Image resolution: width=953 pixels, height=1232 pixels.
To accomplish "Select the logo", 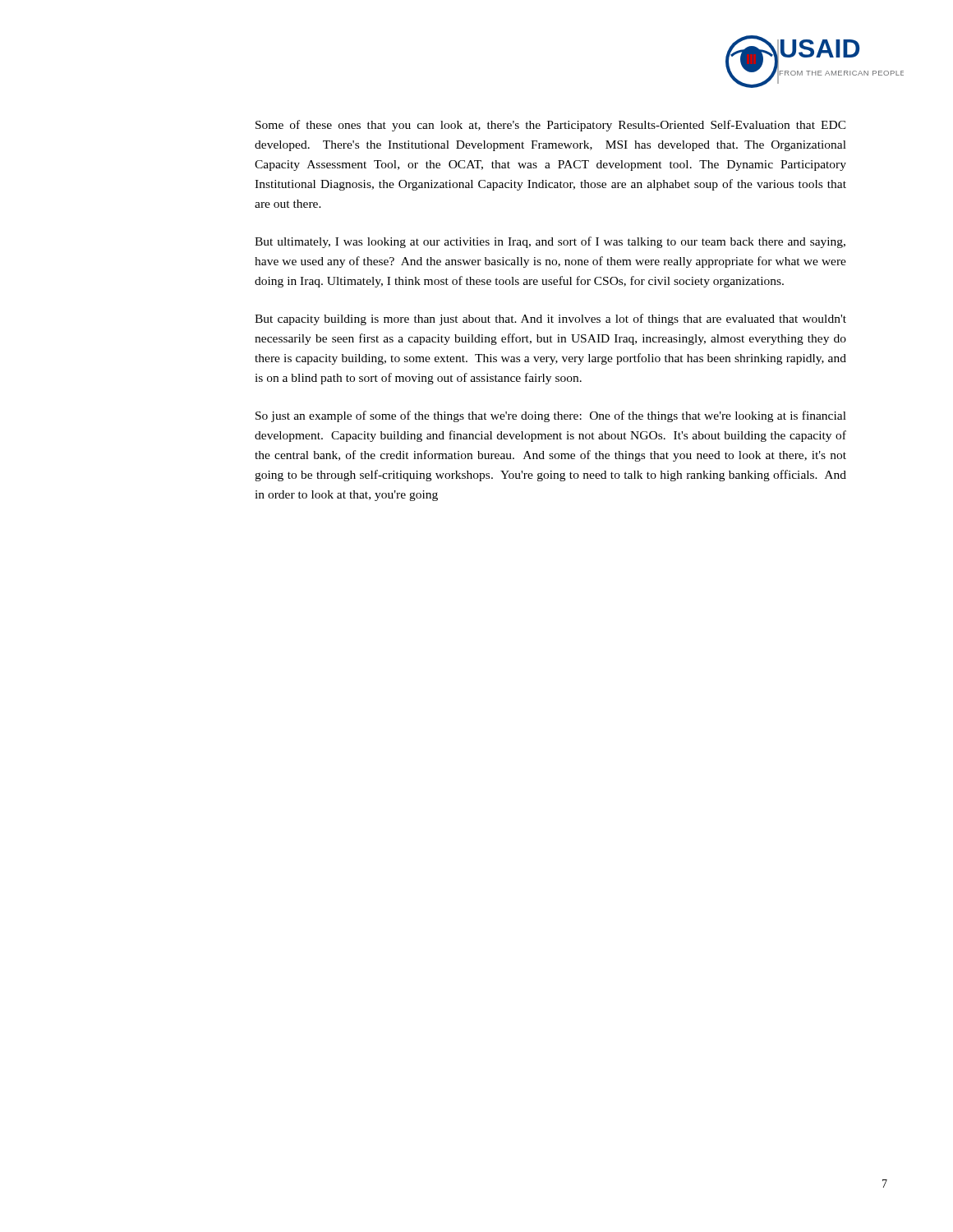I will tap(813, 62).
